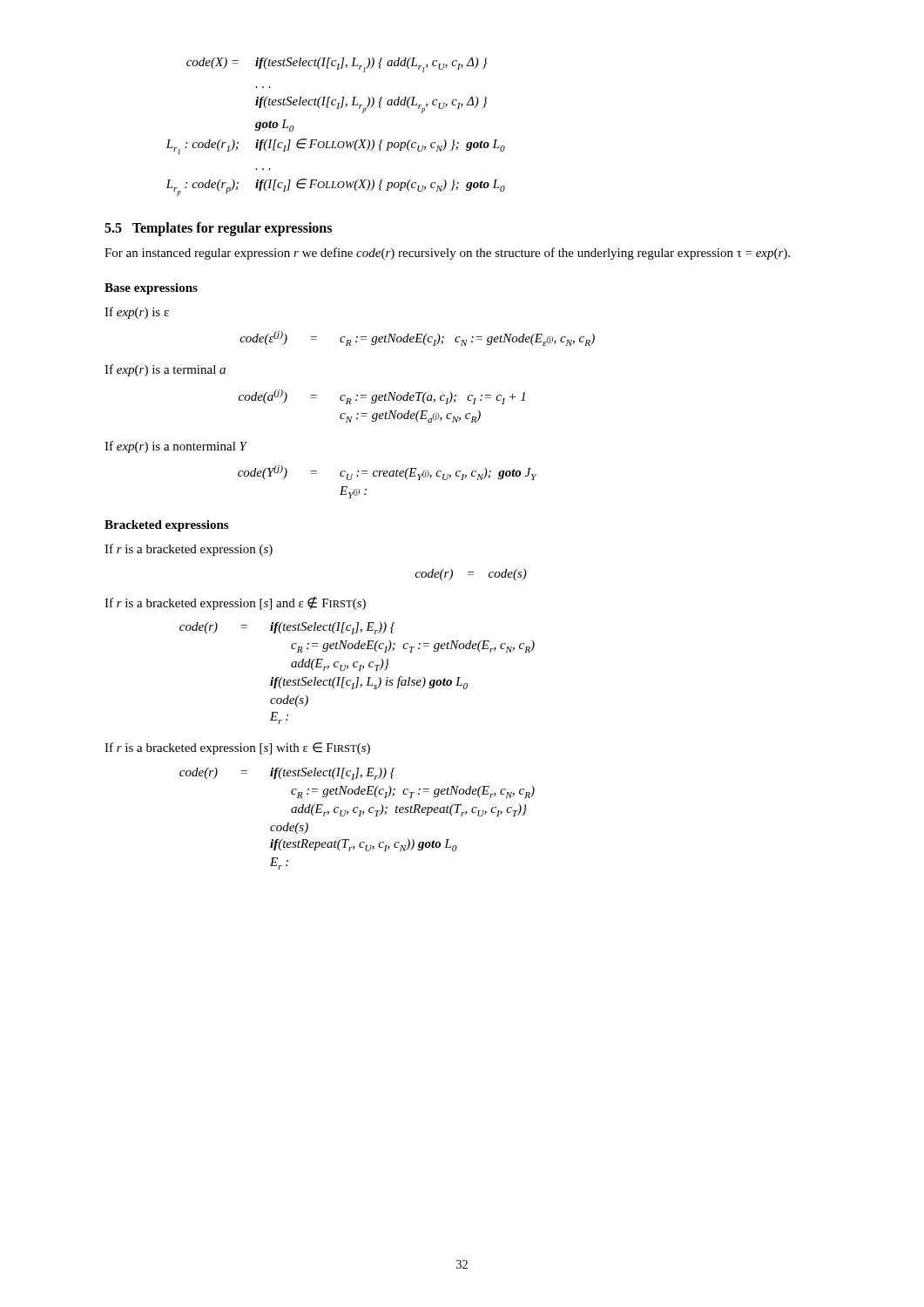Navigate to the block starting "code(Y(j)) = cU := create(EY(j), cU, cI,"
Image resolution: width=924 pixels, height=1307 pixels.
click(506, 481)
